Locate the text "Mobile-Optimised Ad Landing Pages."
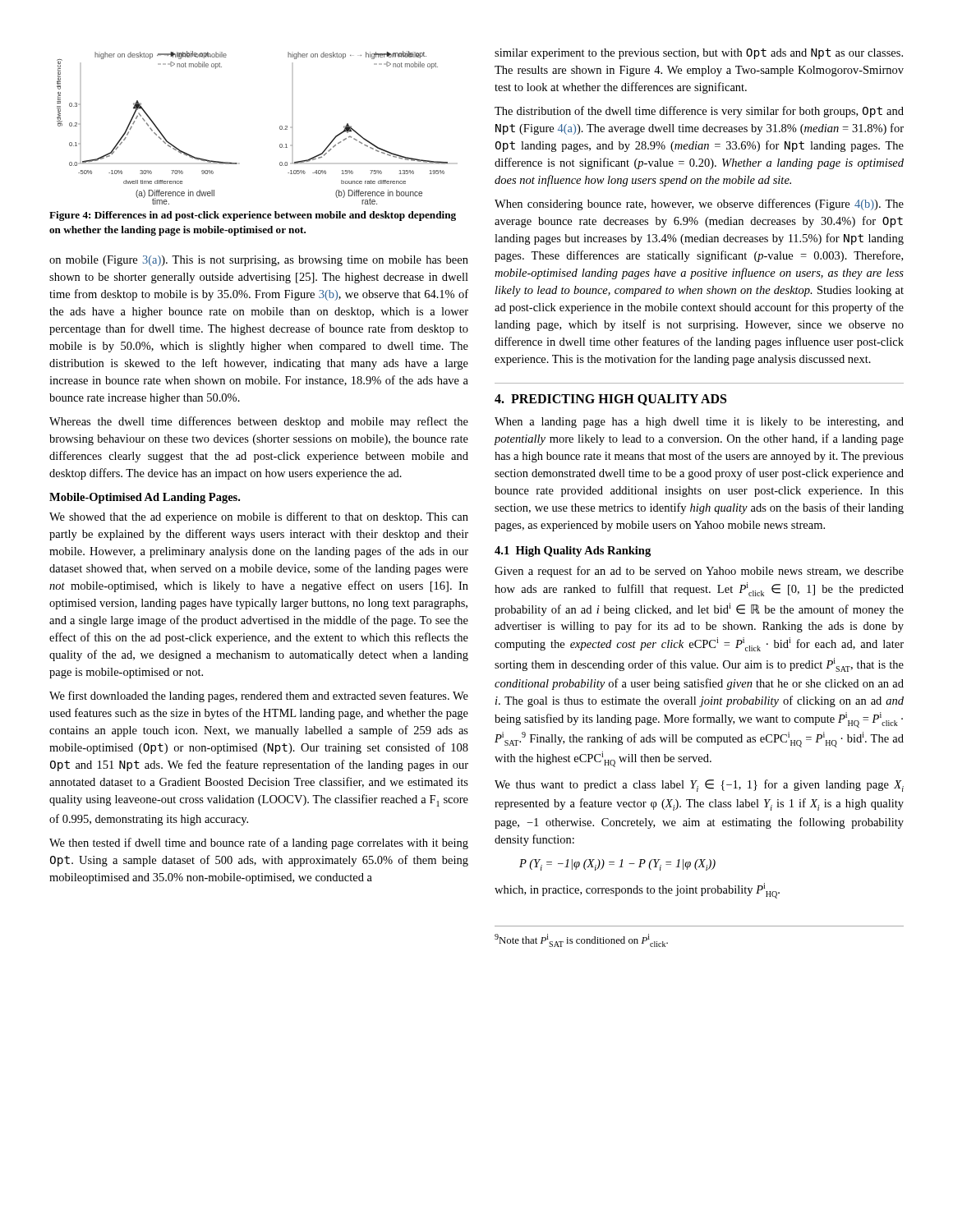953x1232 pixels. tap(145, 497)
